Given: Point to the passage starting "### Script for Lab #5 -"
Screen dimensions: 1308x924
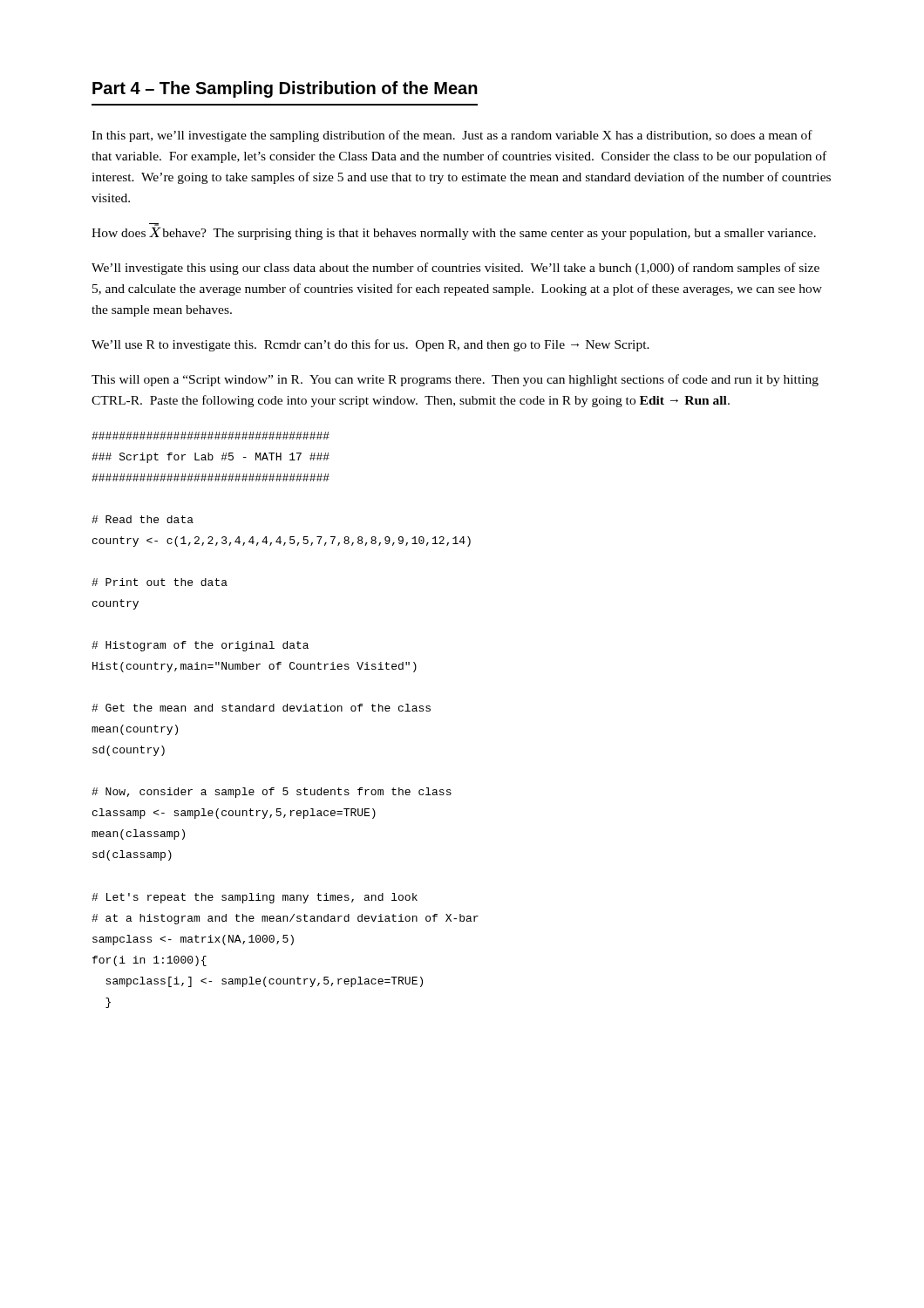Looking at the screenshot, I should (285, 719).
